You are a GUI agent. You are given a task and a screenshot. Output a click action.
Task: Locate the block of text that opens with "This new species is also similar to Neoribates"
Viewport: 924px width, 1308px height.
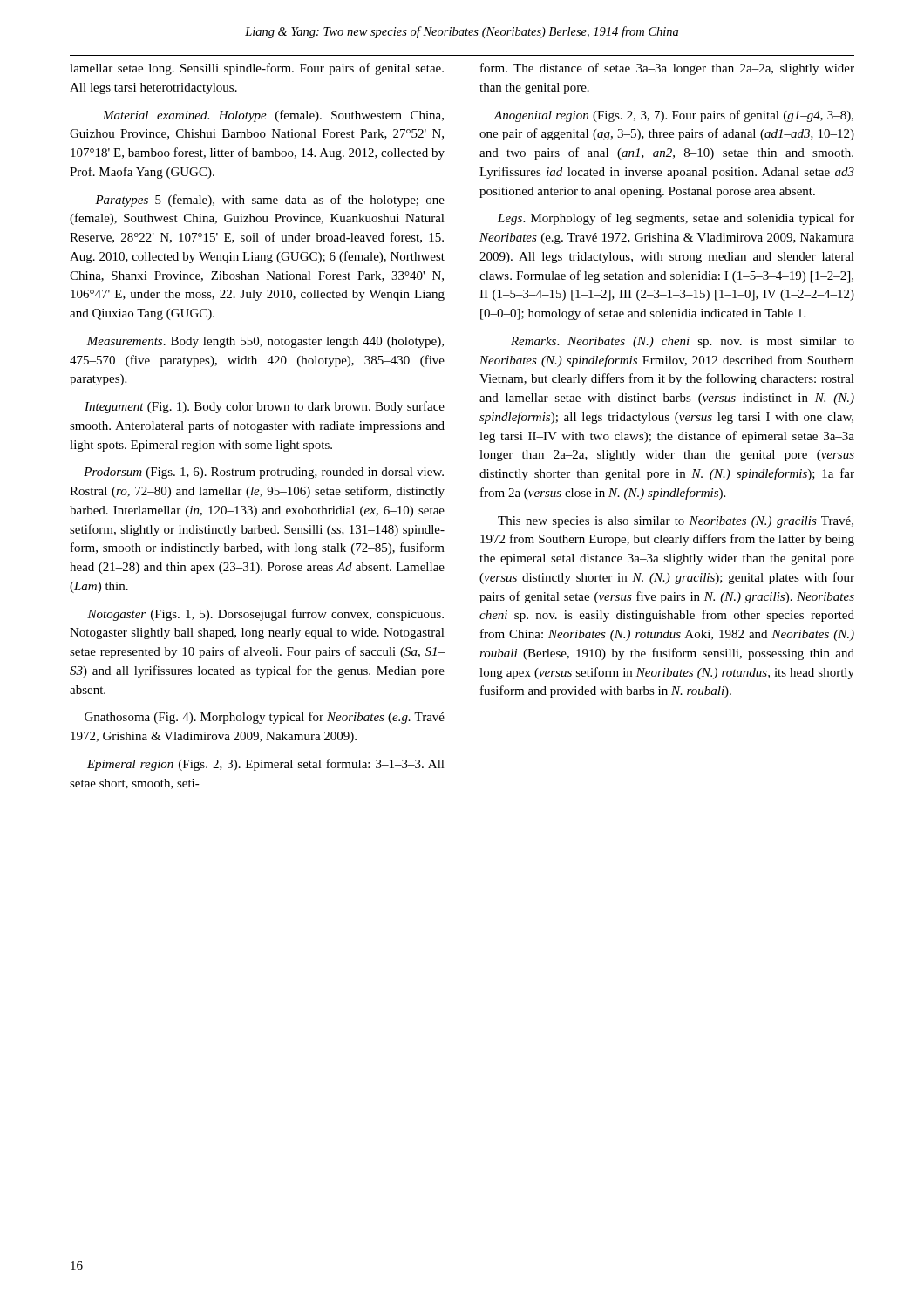pos(667,605)
